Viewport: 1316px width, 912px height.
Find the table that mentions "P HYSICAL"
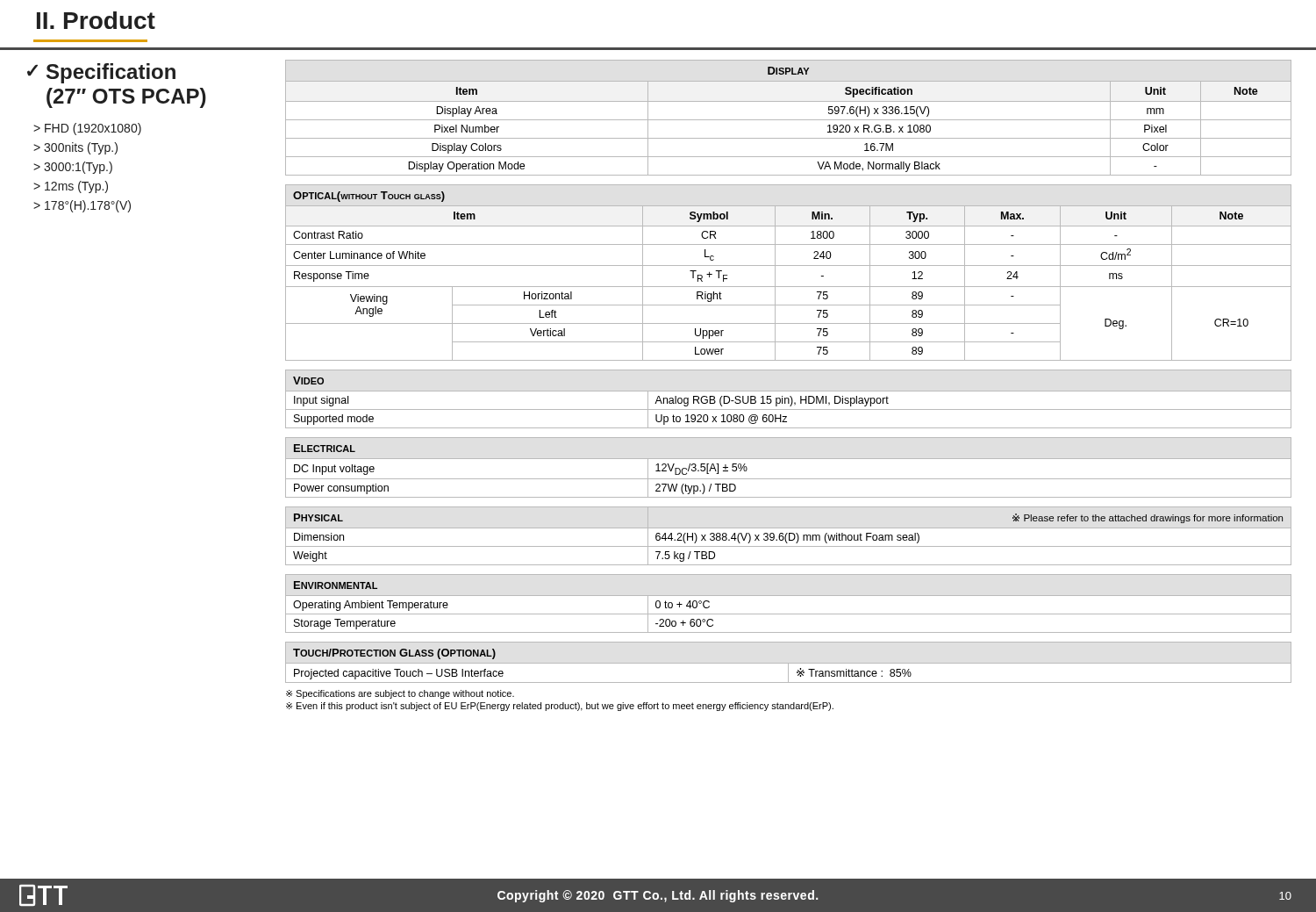click(788, 536)
